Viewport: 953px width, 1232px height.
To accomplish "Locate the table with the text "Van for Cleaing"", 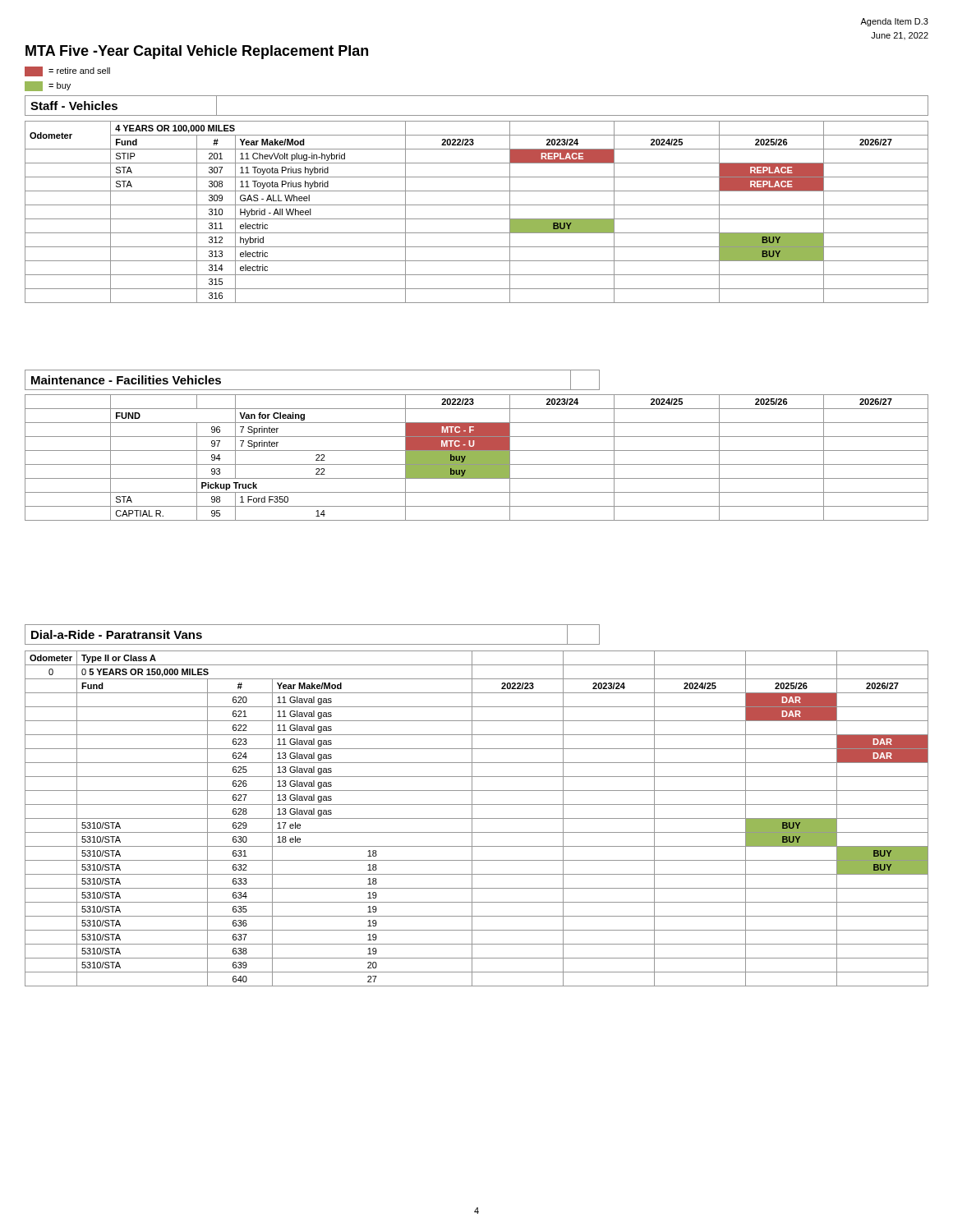I will [x=476, y=458].
